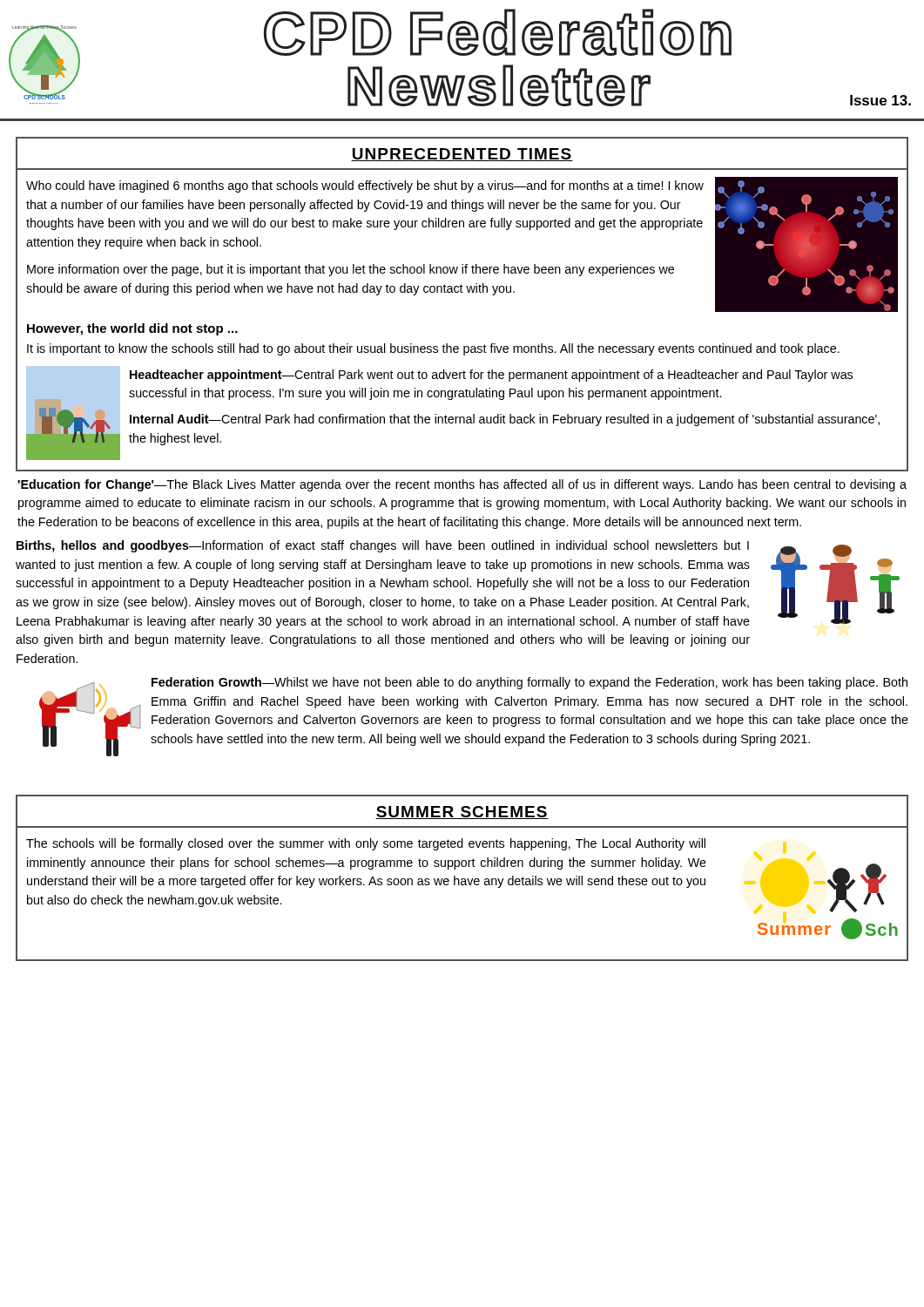Find the block on this page that starts "Who could have"
Screen dimensions: 1307x924
[x=366, y=238]
